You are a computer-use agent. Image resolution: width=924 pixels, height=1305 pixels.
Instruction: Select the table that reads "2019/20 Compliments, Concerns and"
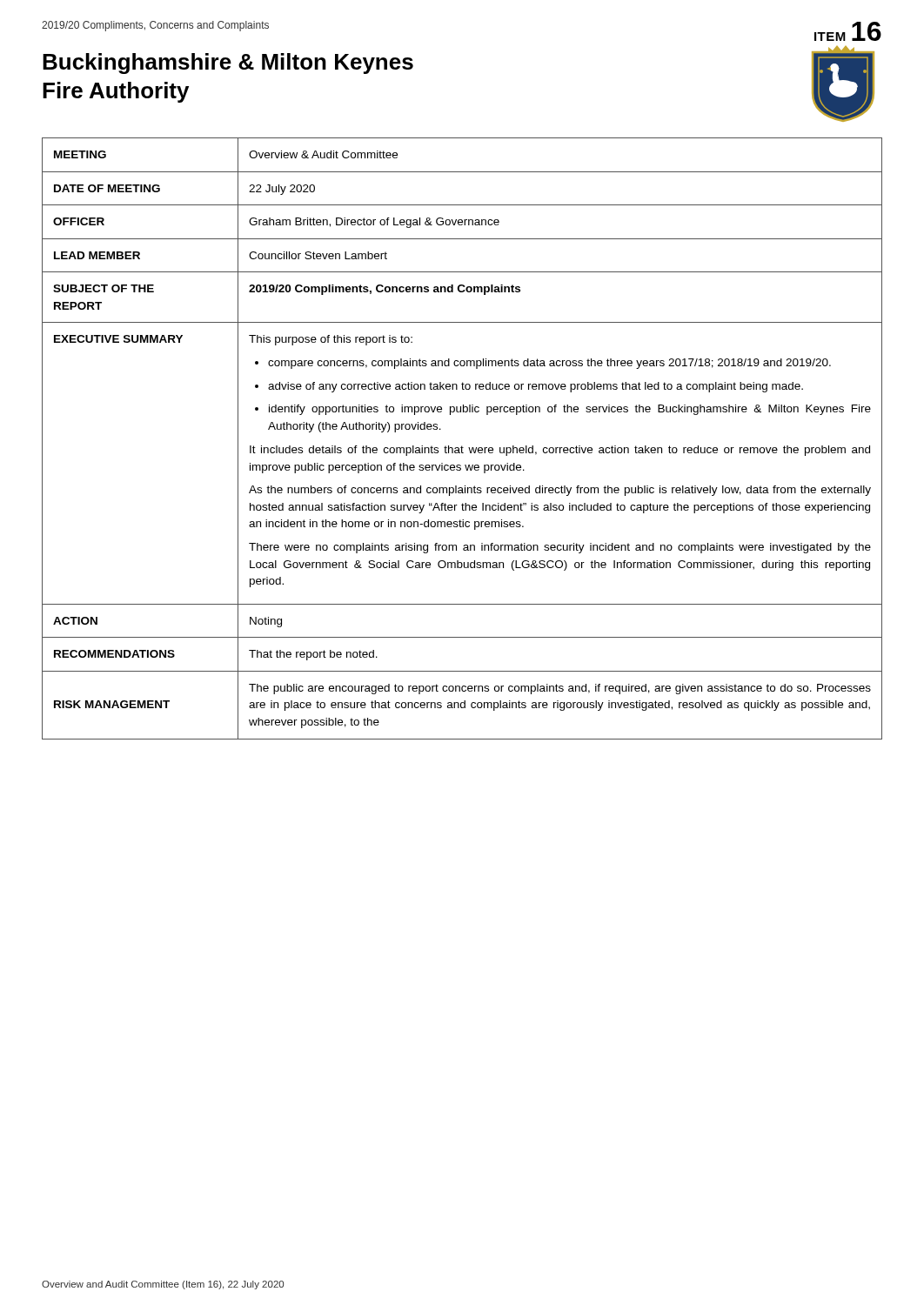pyautogui.click(x=462, y=438)
